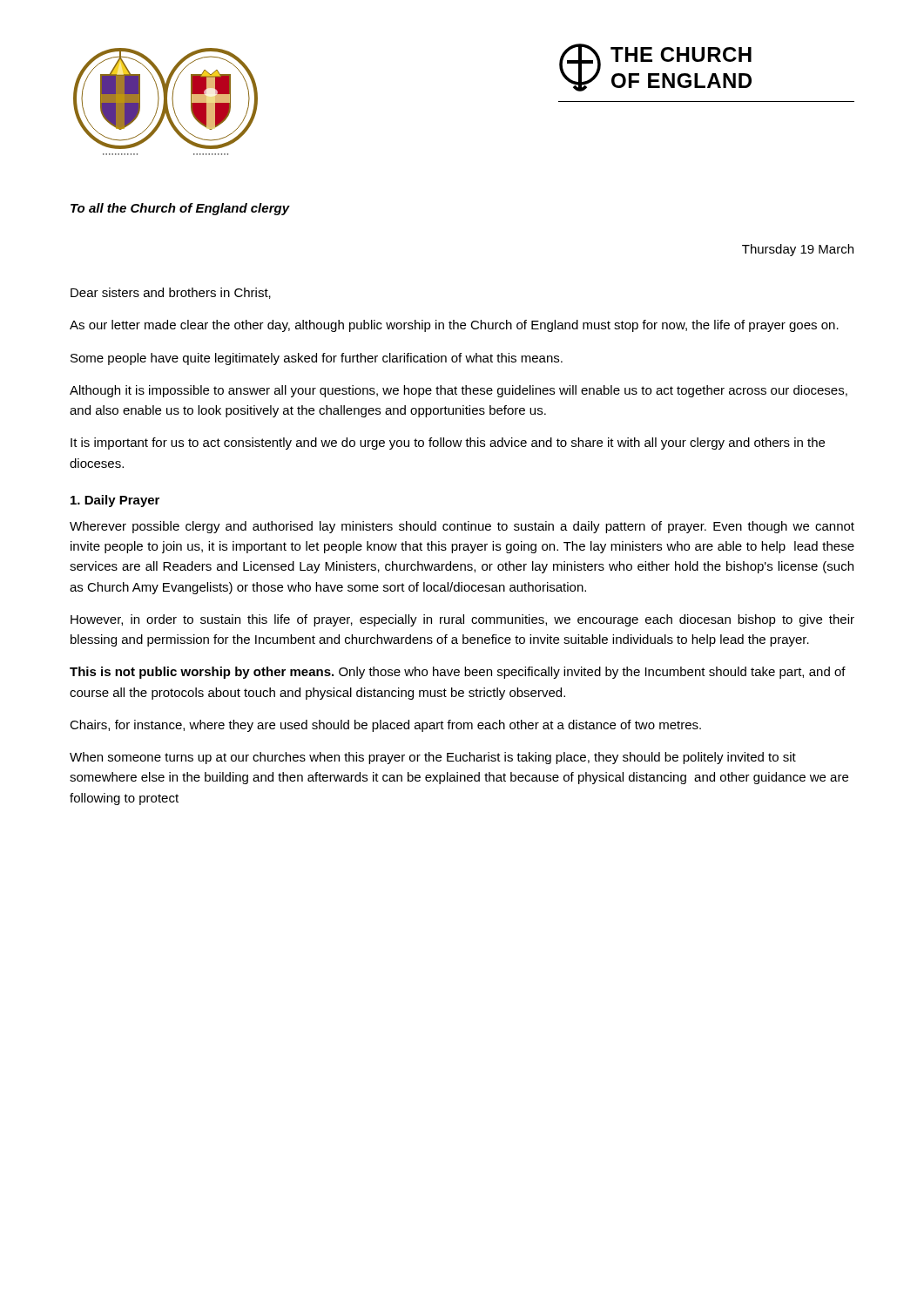924x1307 pixels.
Task: Find the passage starting "As our letter made clear the other"
Action: pos(454,325)
